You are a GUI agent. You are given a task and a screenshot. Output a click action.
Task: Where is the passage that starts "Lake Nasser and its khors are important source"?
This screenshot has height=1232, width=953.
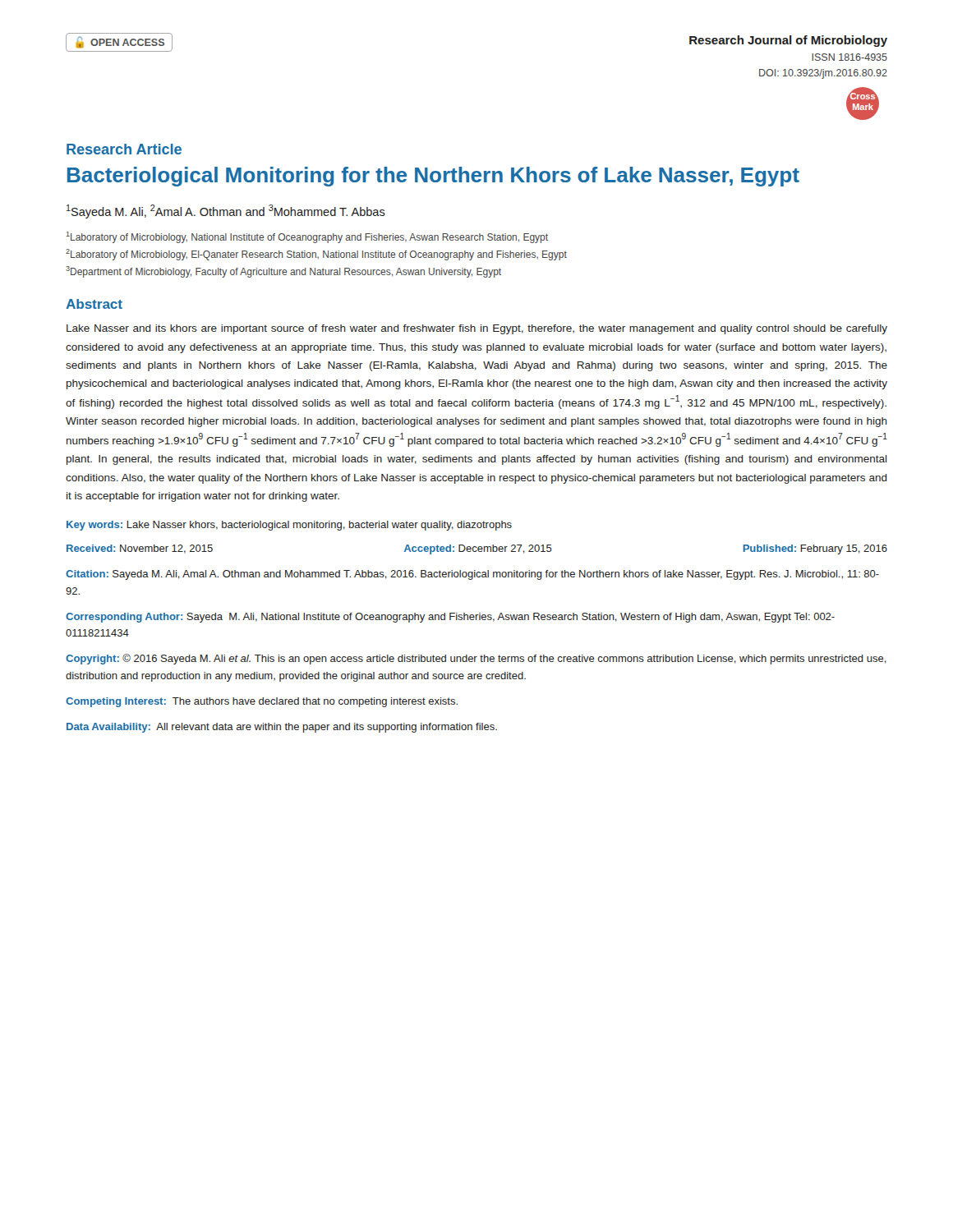(476, 412)
